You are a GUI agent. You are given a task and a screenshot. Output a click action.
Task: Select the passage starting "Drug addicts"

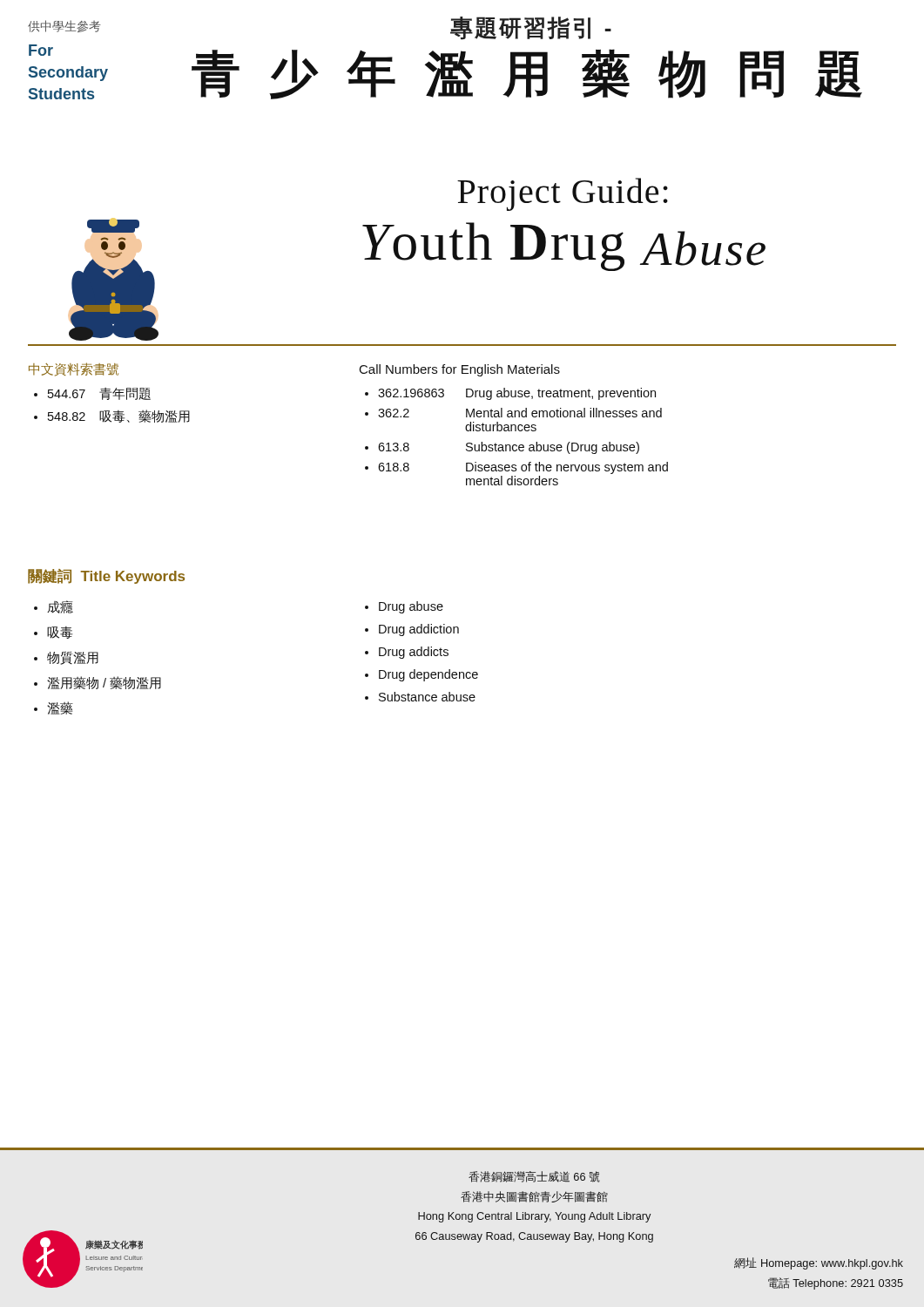413,652
